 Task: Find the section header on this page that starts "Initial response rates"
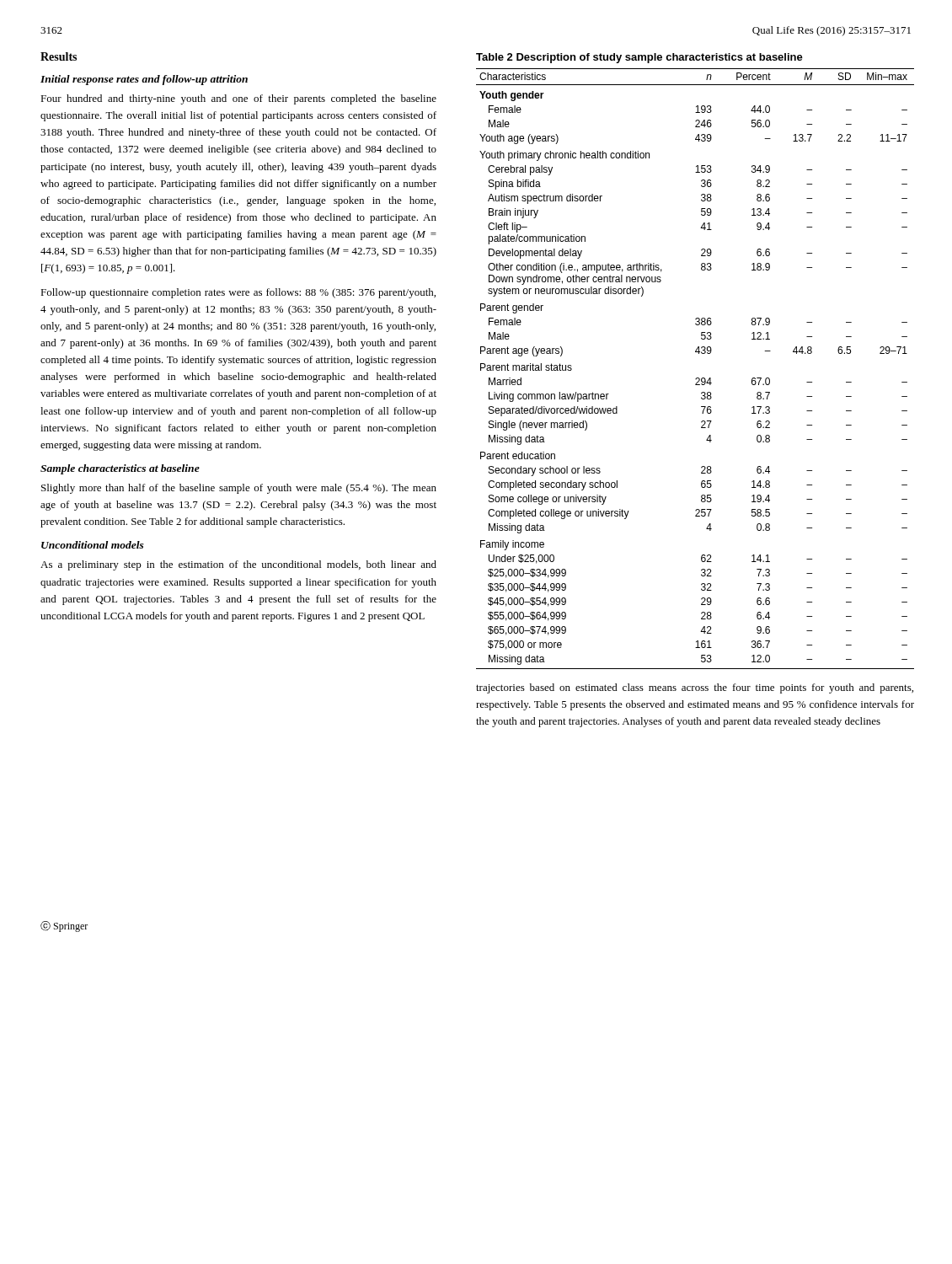click(238, 79)
